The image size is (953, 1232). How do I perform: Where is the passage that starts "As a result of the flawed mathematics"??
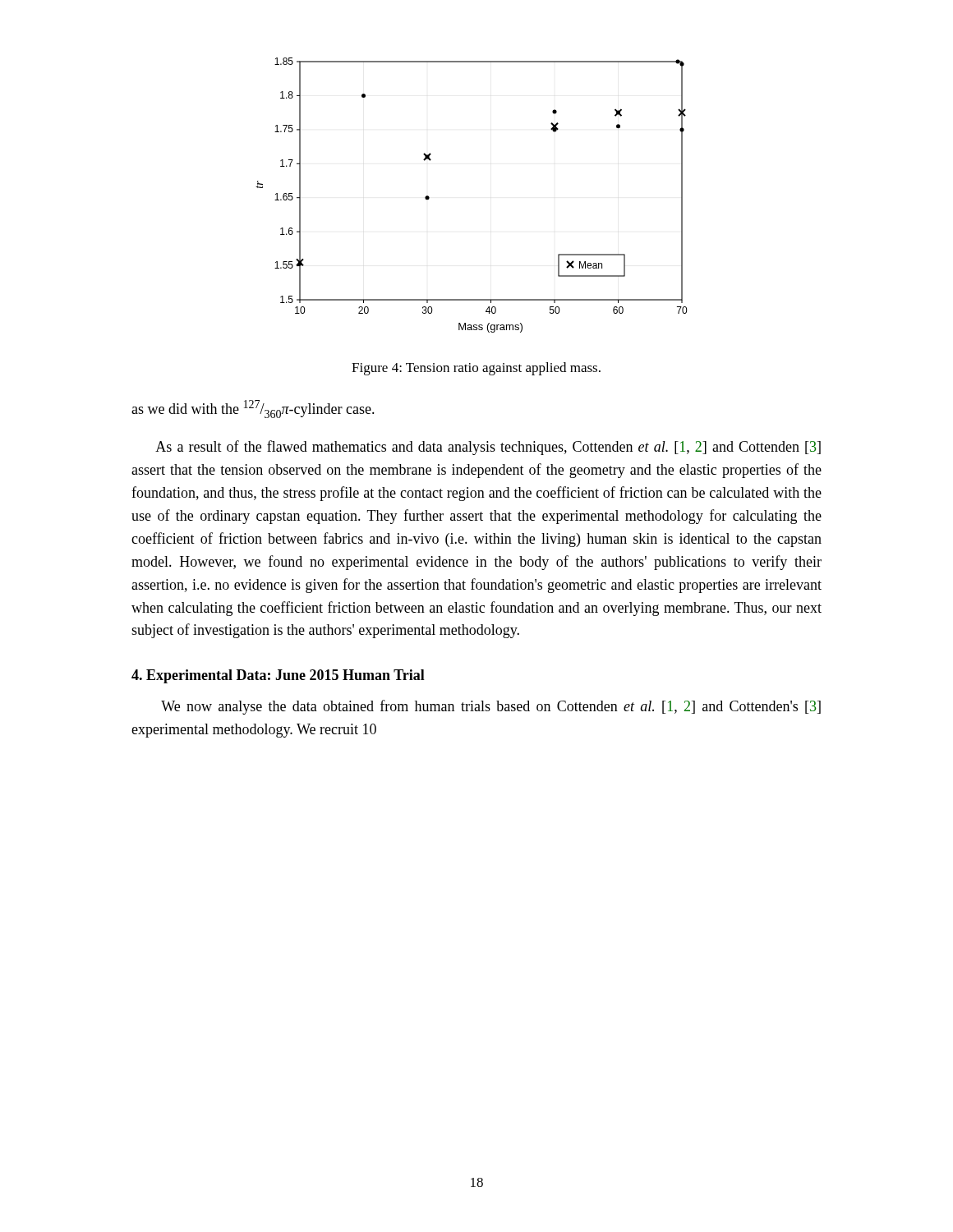tap(476, 539)
